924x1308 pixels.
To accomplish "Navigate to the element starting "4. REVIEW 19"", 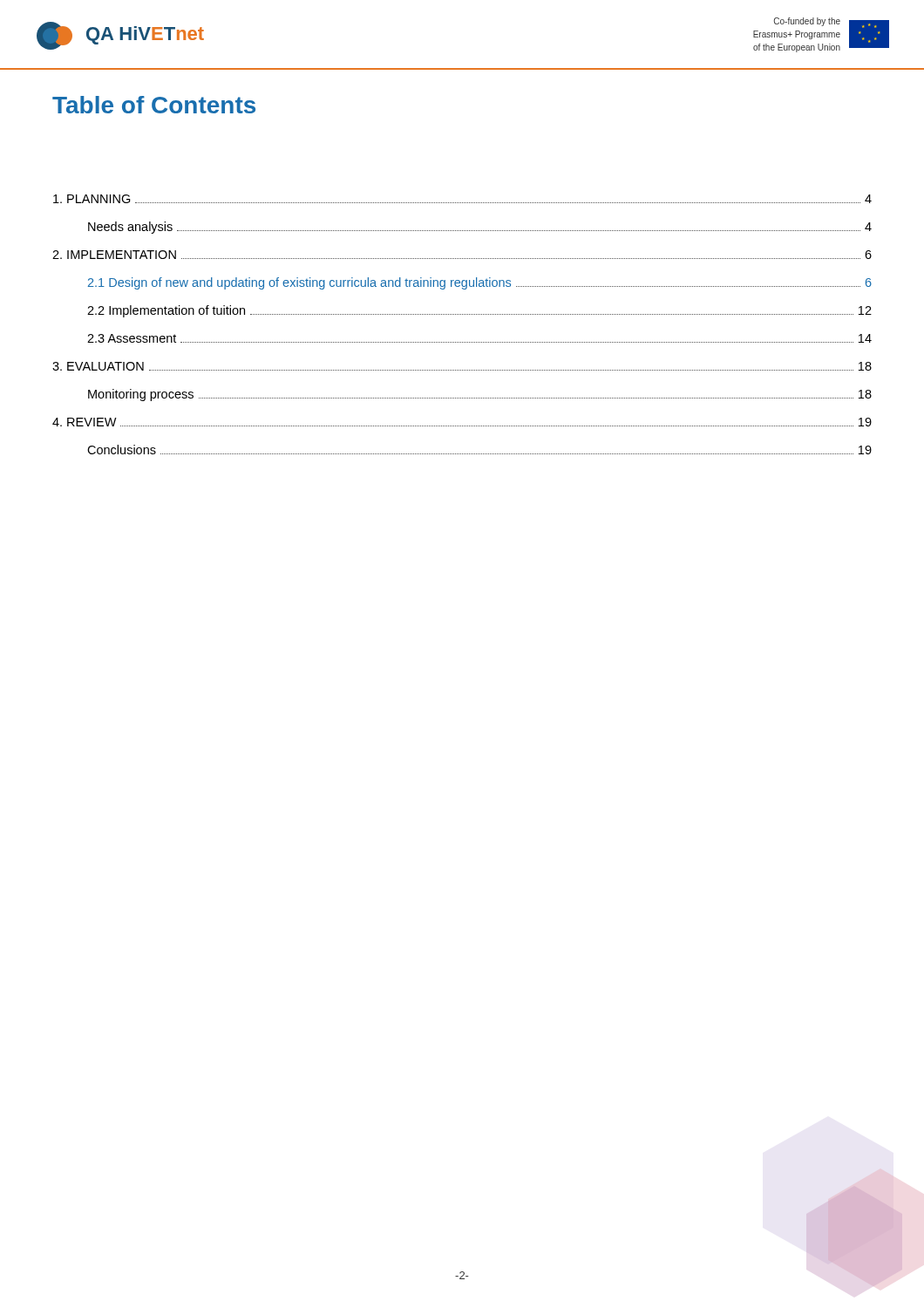I will [x=462, y=422].
